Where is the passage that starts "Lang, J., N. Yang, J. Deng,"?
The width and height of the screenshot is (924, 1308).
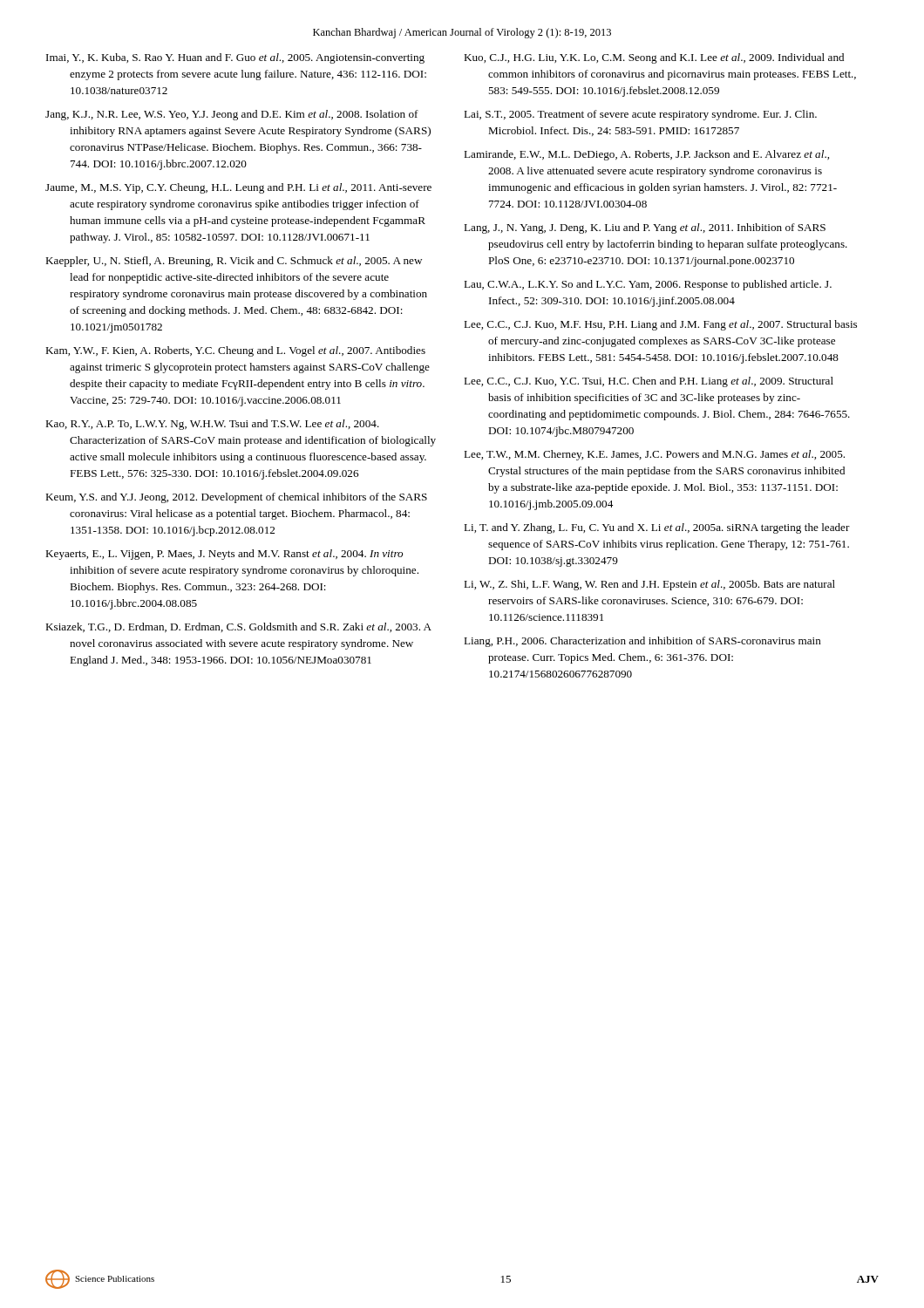click(x=656, y=244)
